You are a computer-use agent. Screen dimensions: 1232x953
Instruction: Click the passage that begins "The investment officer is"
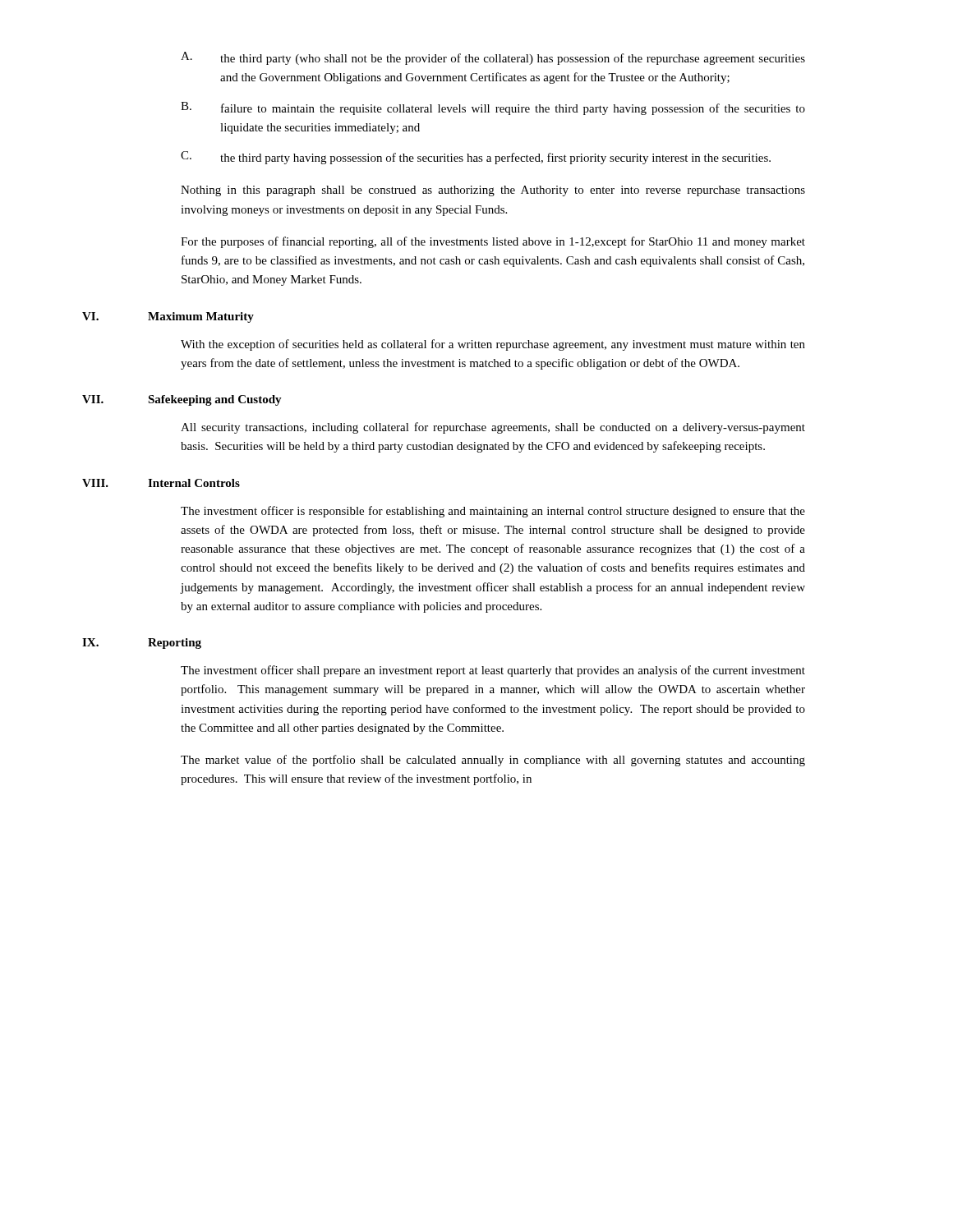tap(493, 558)
